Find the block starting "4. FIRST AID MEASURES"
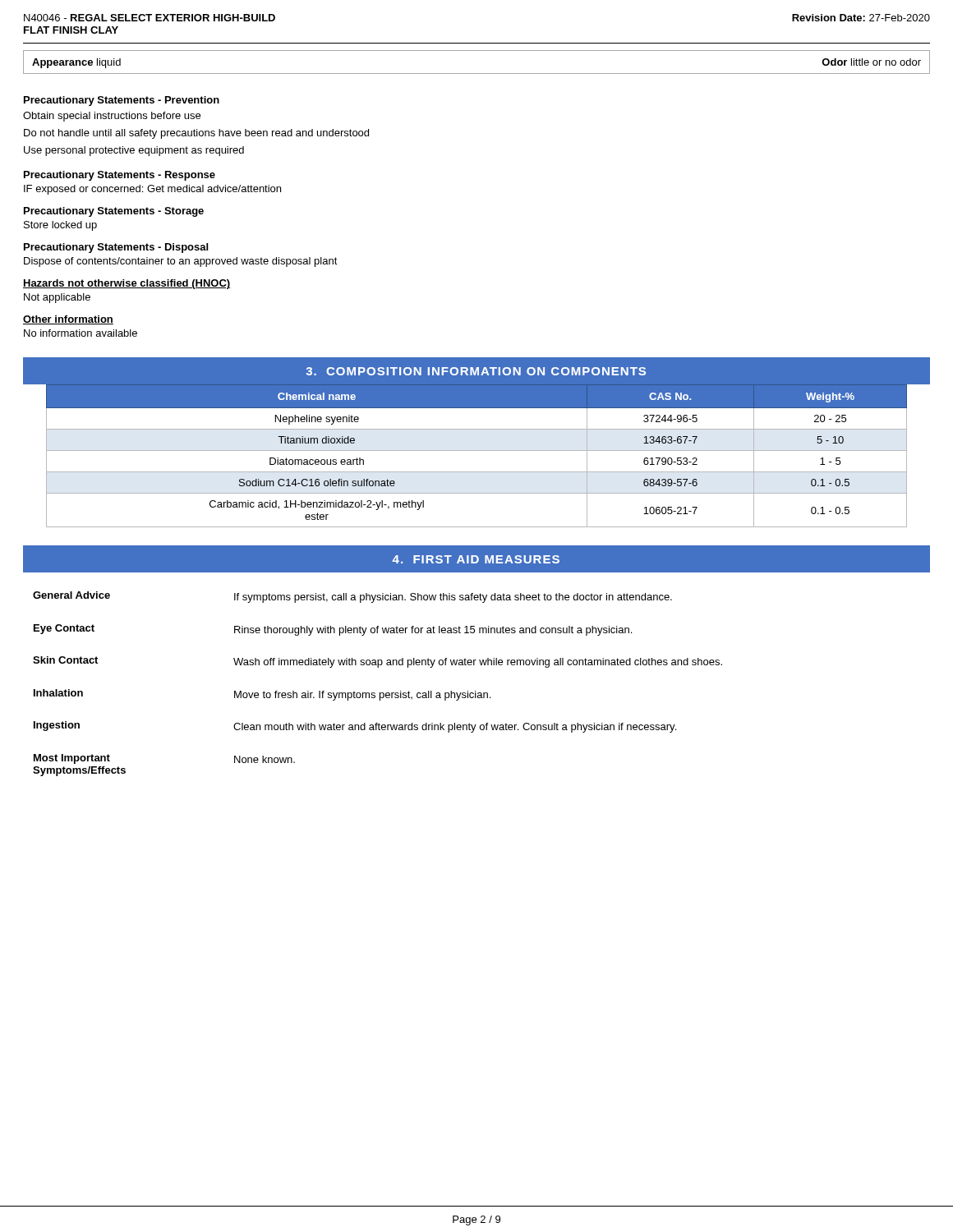 coord(476,559)
